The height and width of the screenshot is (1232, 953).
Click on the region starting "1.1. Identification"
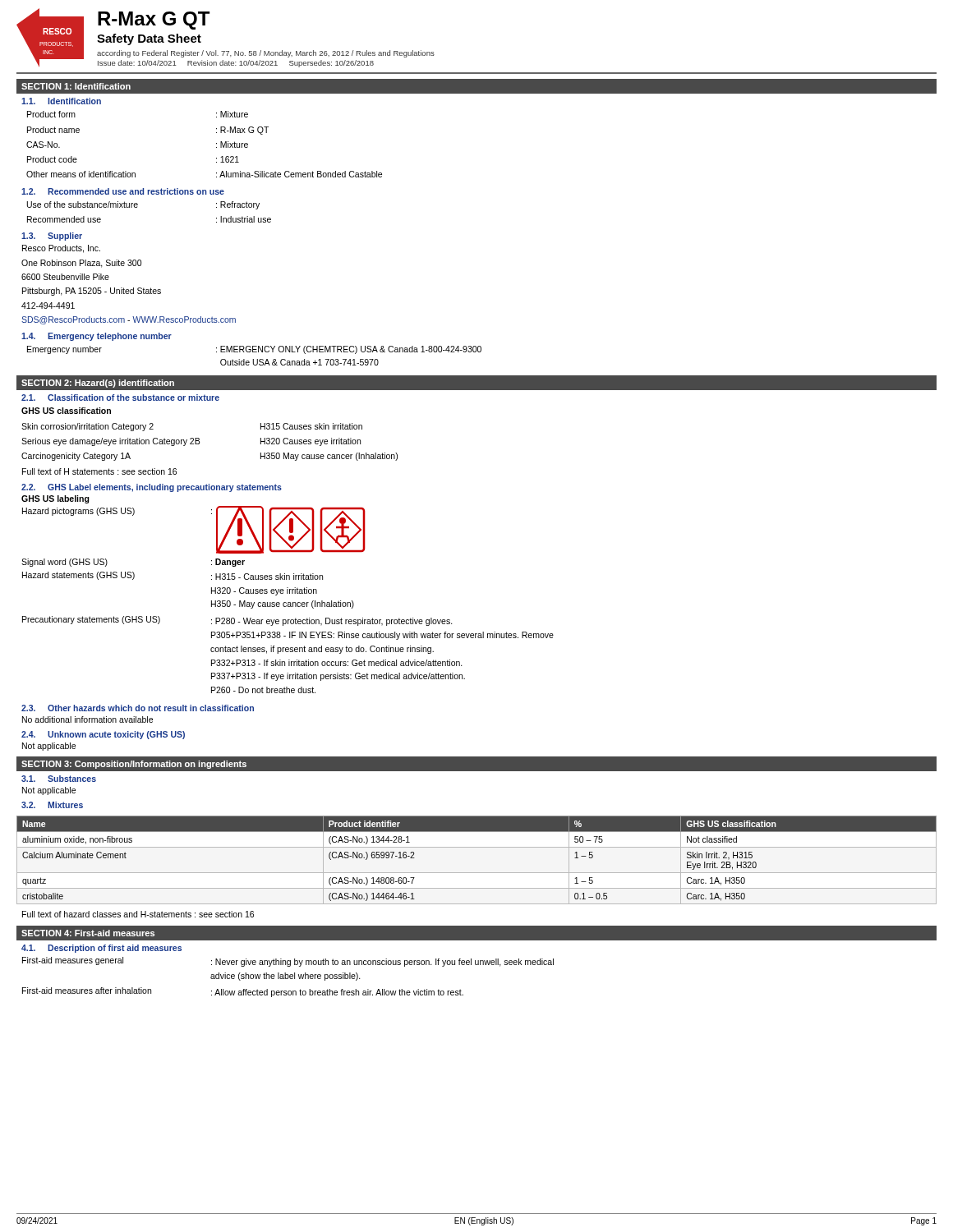click(x=61, y=101)
